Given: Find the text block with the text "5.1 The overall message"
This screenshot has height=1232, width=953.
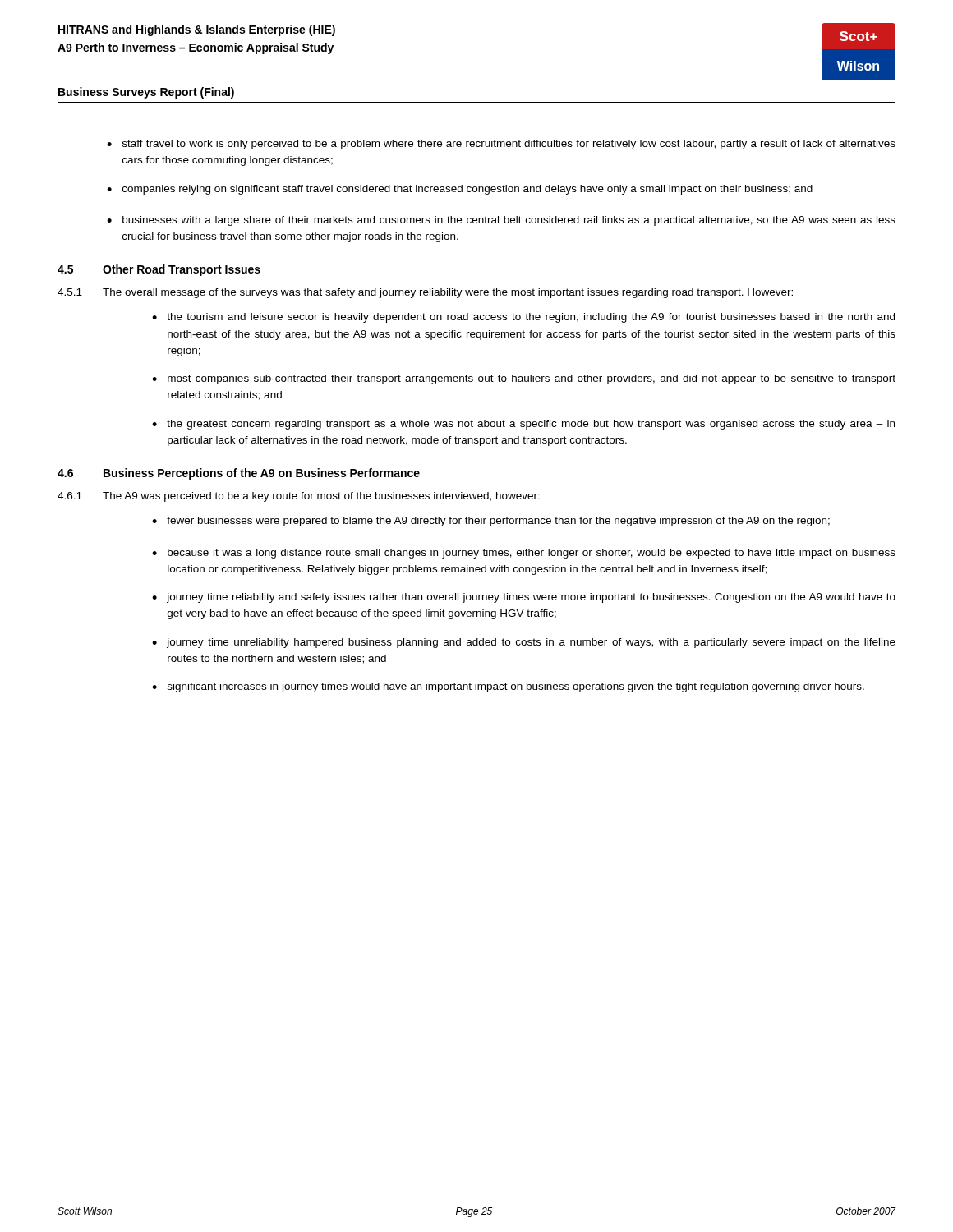Looking at the screenshot, I should 426,293.
